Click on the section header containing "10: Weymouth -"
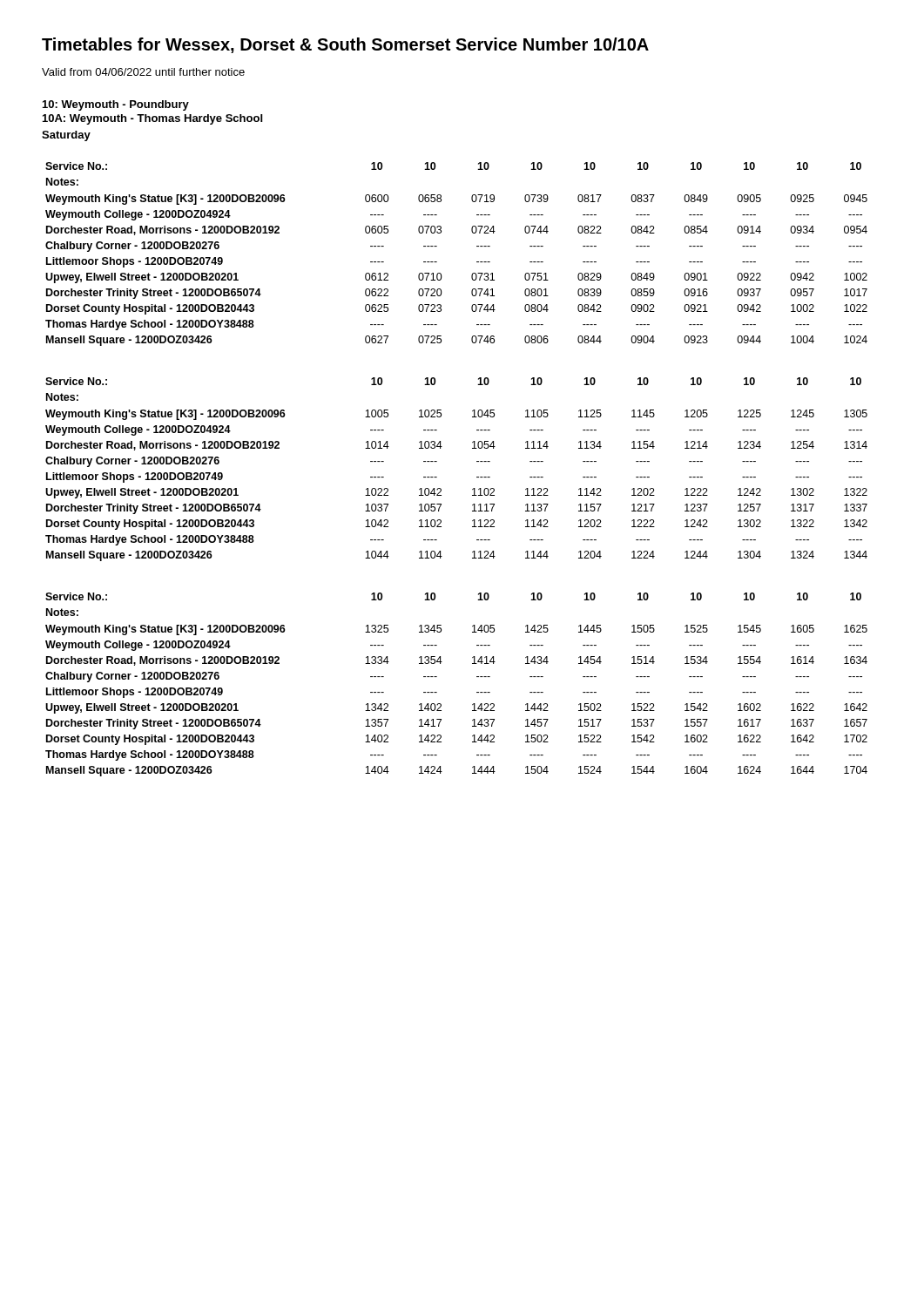The width and height of the screenshot is (924, 1307). [116, 105]
